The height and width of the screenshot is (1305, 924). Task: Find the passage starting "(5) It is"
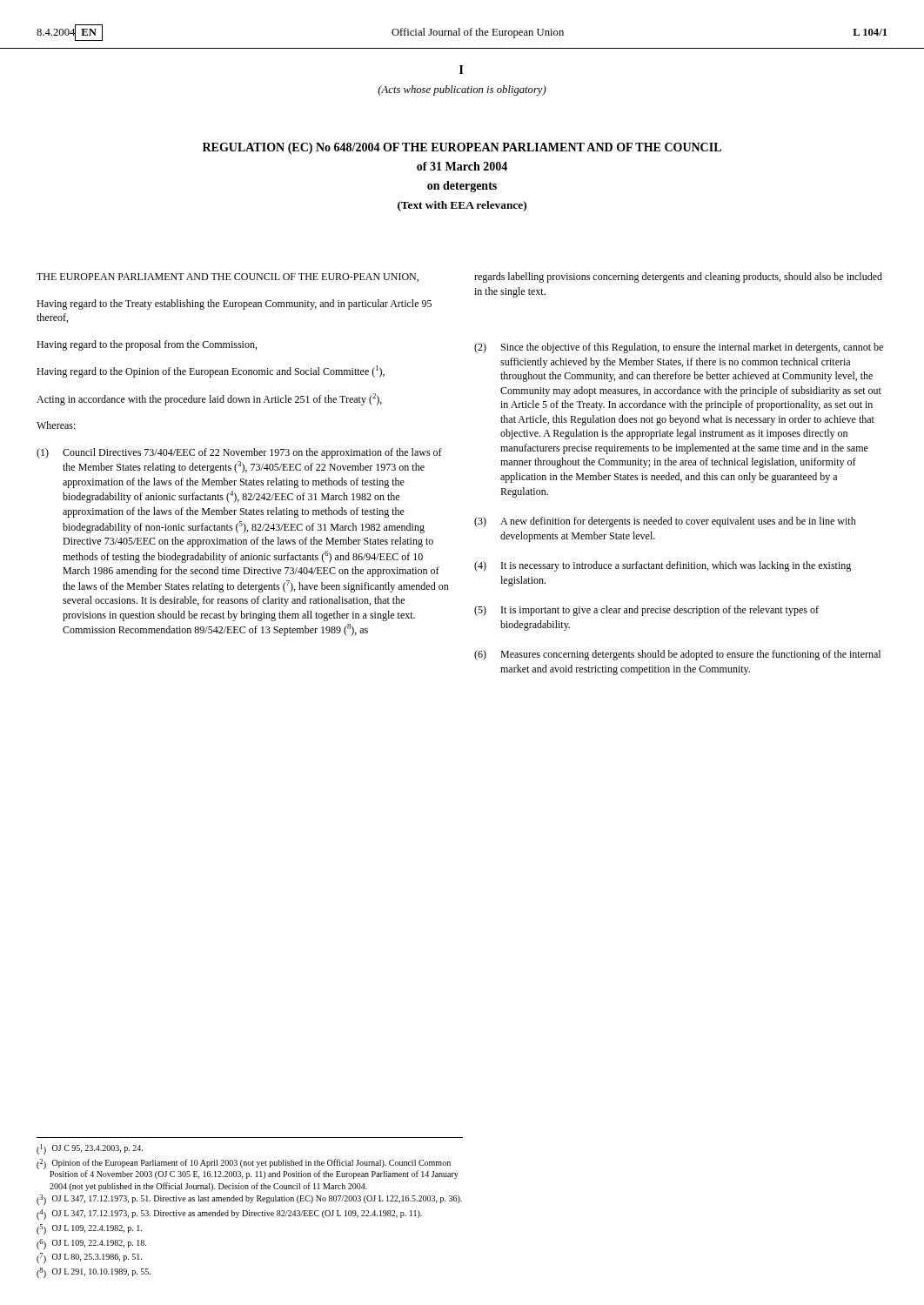[x=681, y=618]
